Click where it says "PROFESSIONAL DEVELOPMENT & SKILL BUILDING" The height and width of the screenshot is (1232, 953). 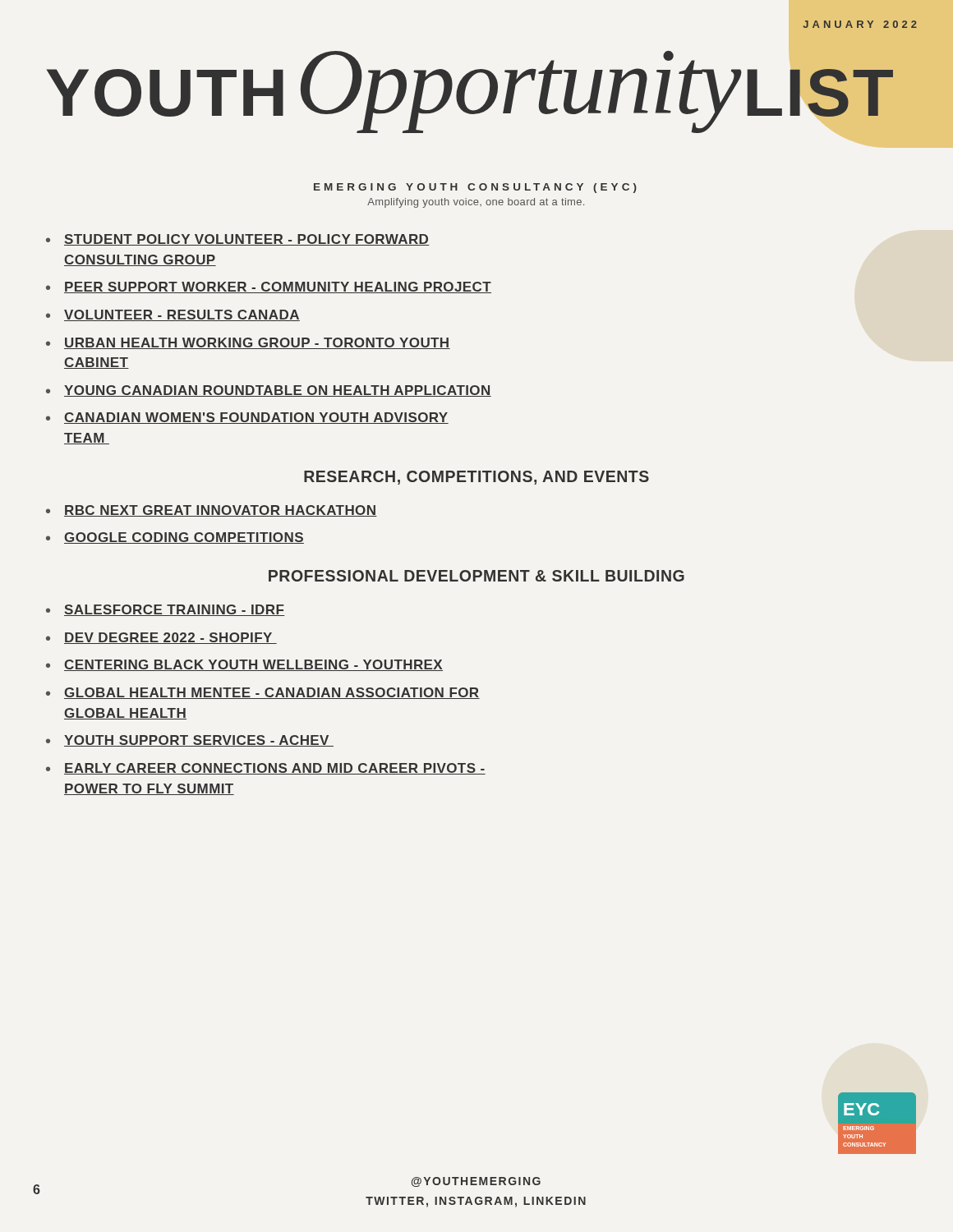476,576
